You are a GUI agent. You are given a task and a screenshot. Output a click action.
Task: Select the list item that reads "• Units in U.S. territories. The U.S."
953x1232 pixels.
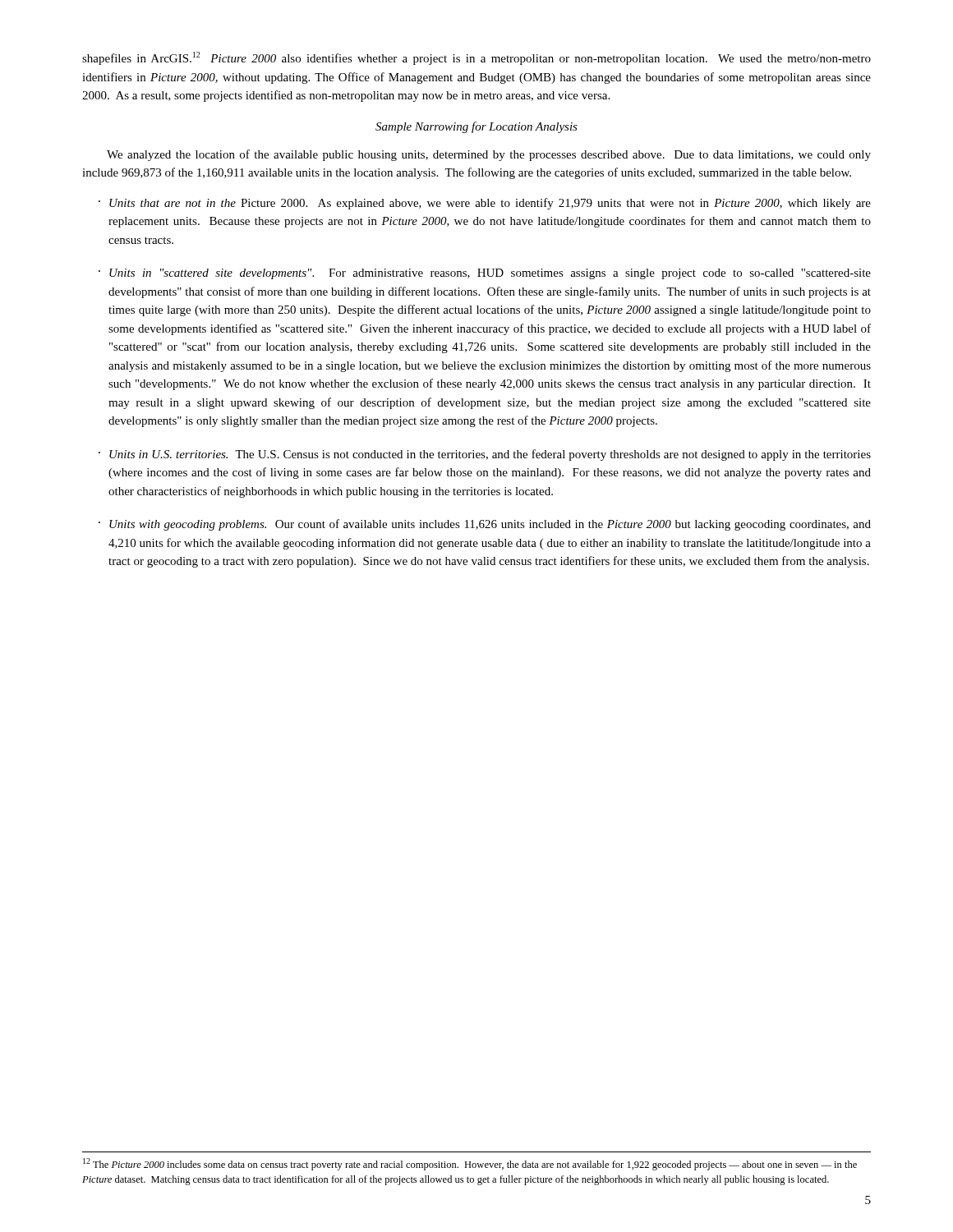tap(481, 472)
